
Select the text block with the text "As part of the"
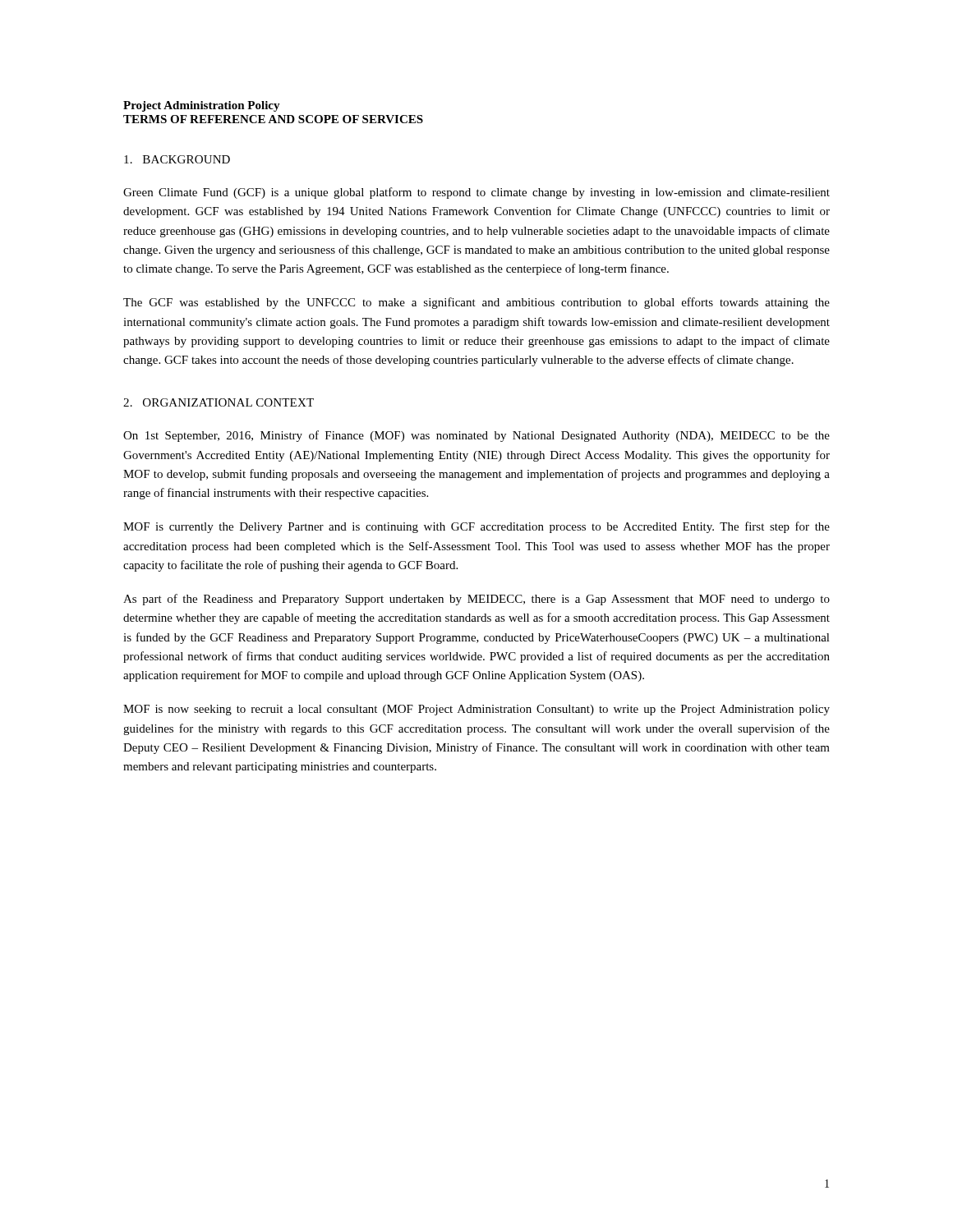476,637
